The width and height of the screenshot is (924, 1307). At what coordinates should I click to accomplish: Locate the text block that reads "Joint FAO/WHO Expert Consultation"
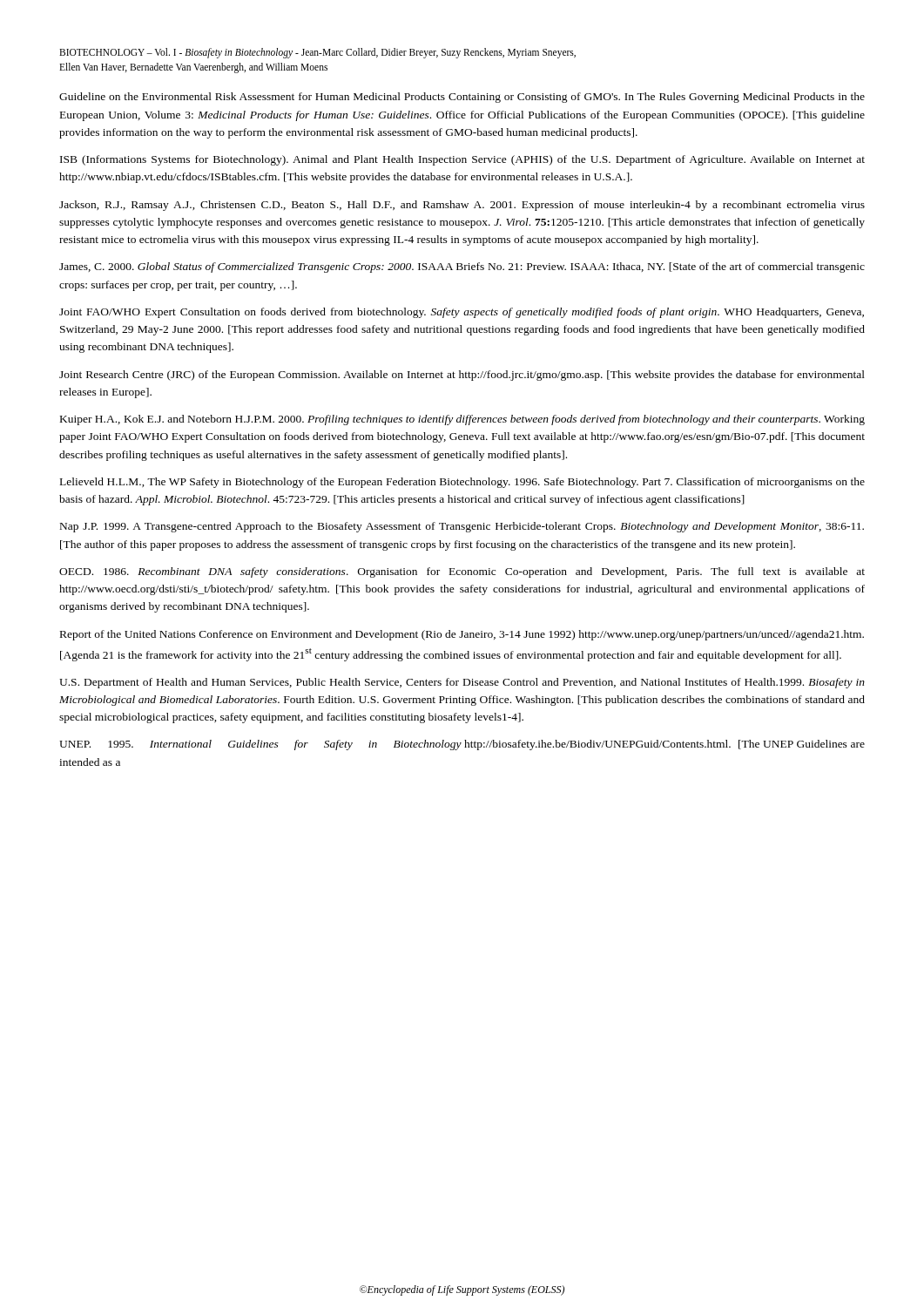(462, 330)
